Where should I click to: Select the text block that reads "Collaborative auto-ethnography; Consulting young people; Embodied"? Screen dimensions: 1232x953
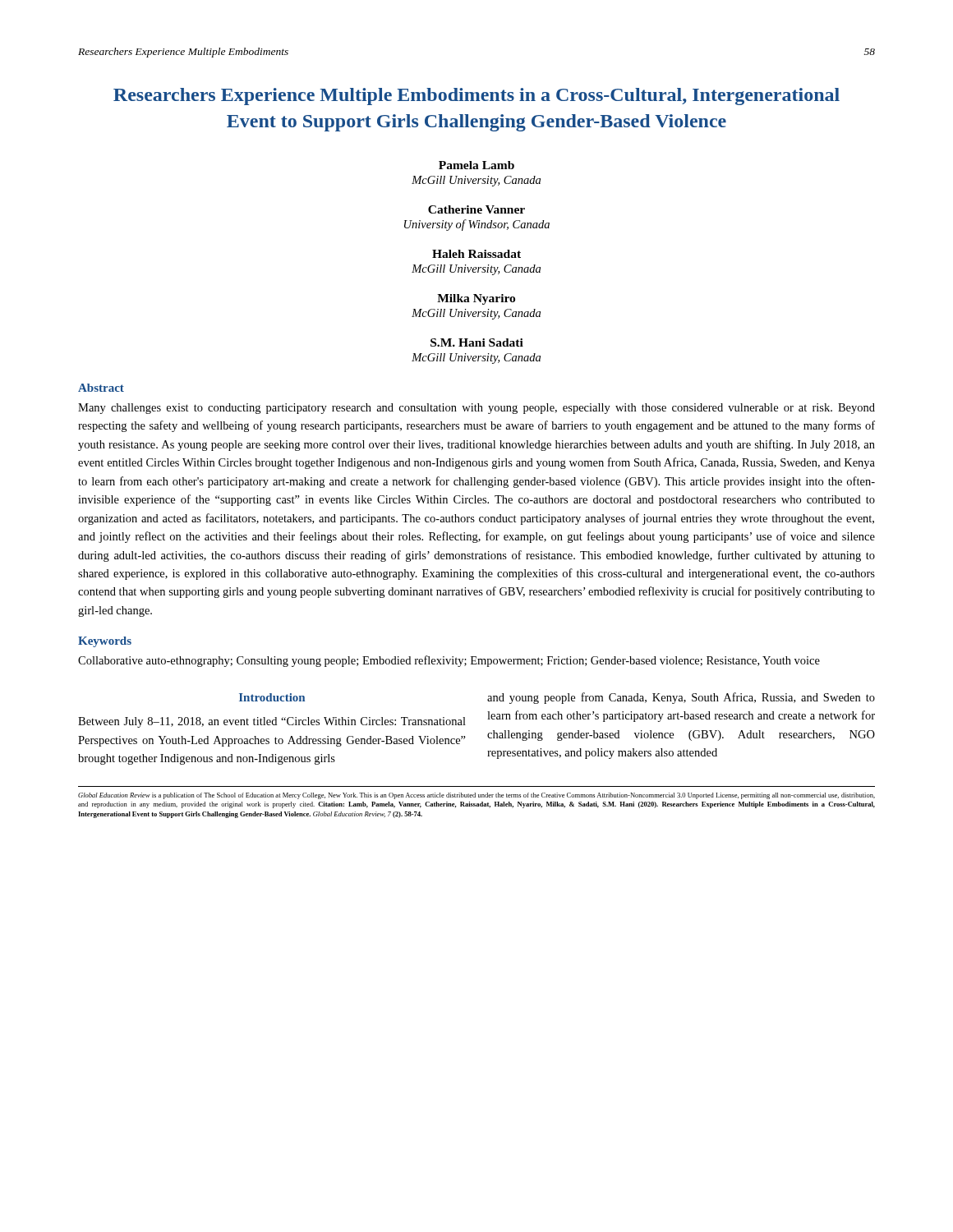(449, 661)
